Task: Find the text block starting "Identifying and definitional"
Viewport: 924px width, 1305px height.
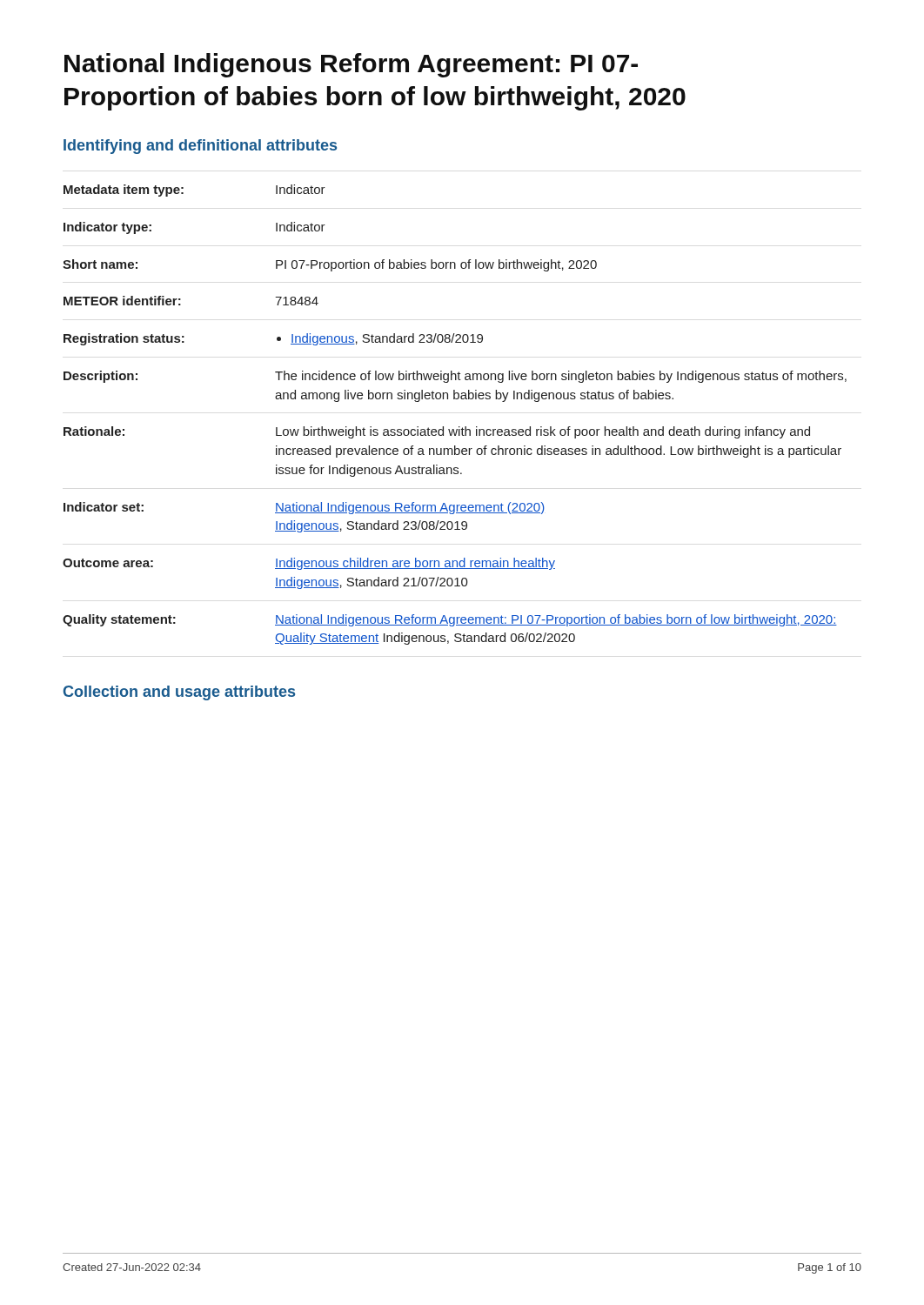Action: pyautogui.click(x=200, y=147)
